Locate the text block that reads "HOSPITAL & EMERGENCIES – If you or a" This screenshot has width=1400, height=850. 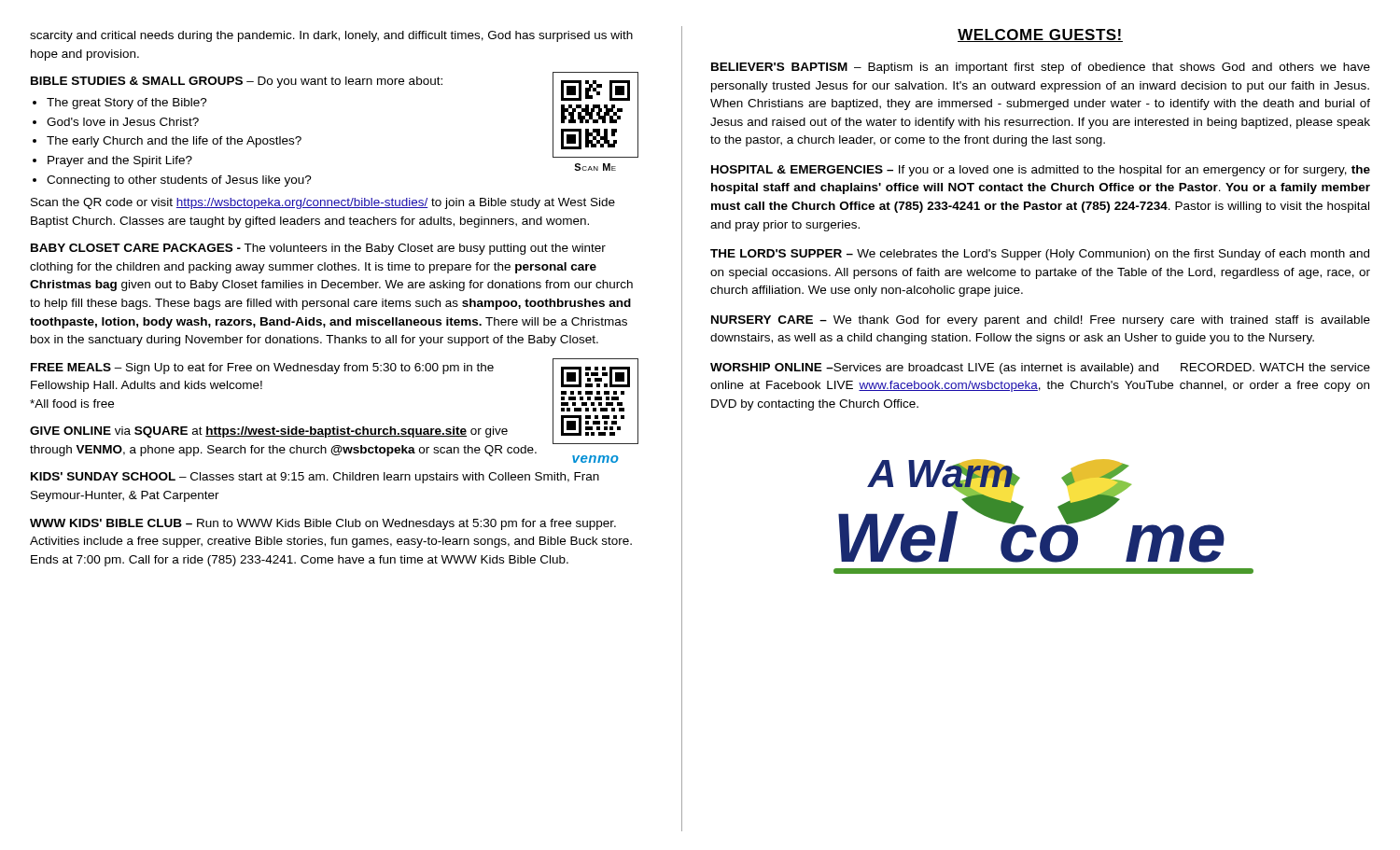(x=1040, y=197)
